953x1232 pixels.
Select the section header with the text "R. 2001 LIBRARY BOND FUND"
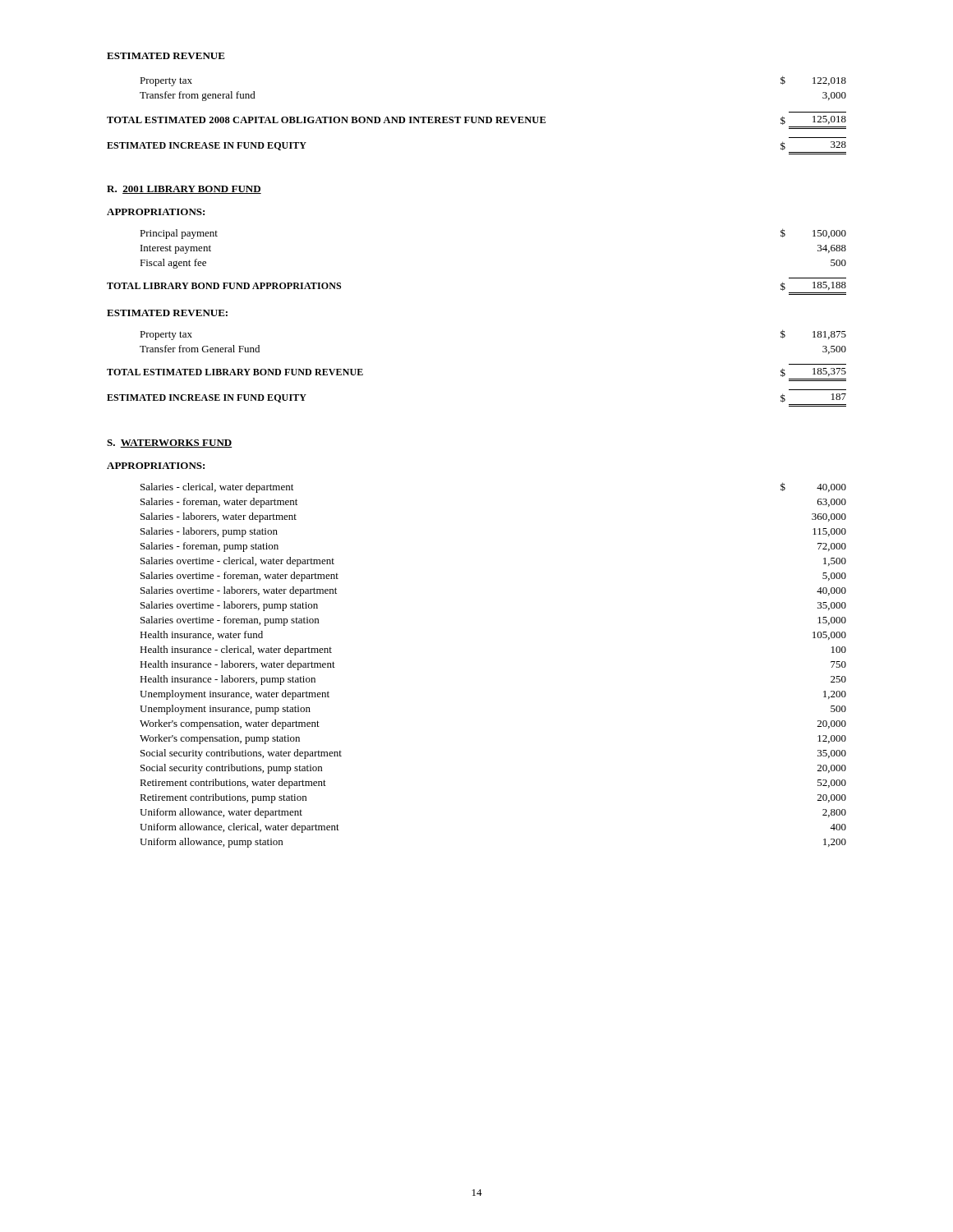point(184,188)
